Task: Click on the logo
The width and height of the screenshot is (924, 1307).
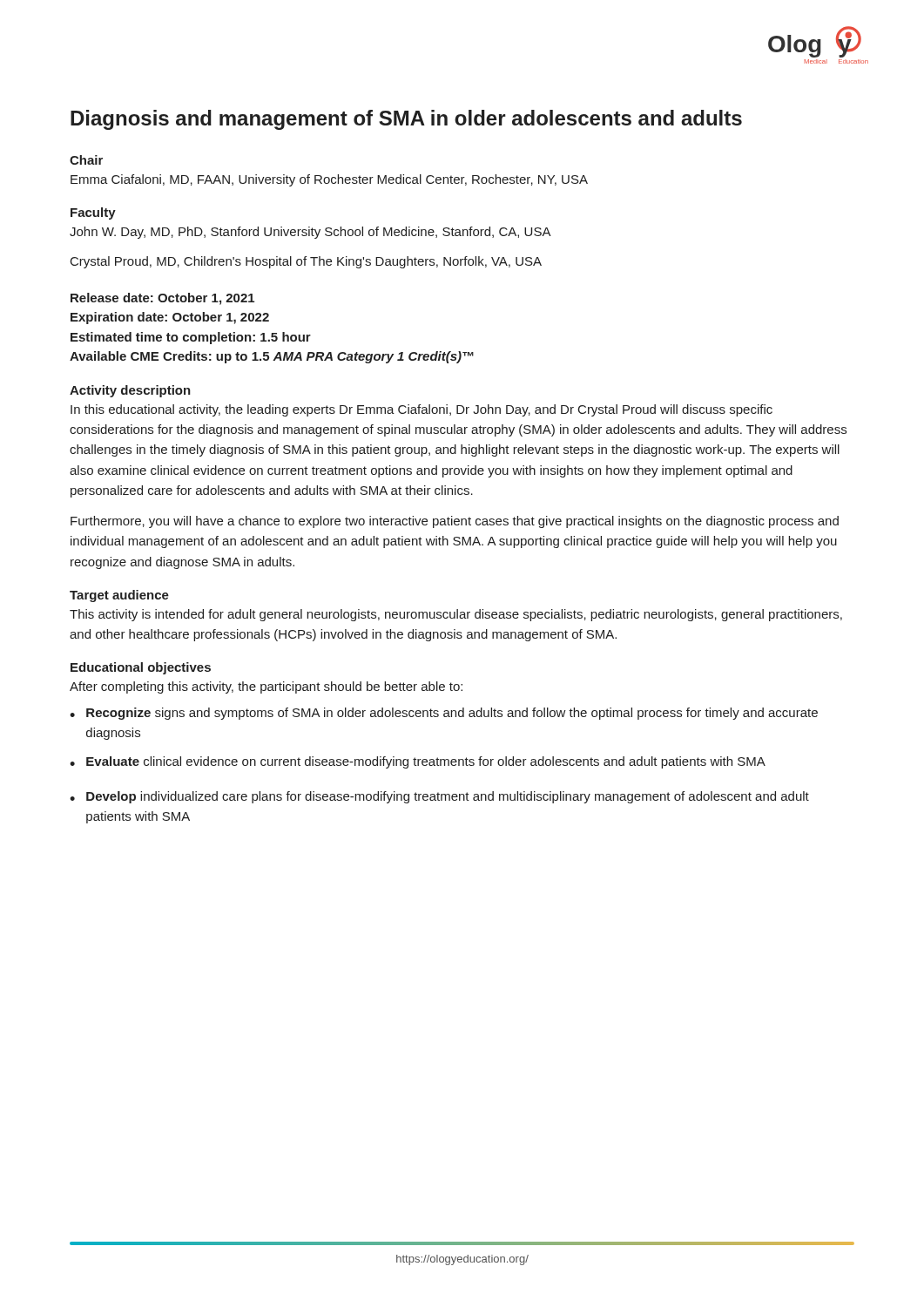Action: click(819, 49)
